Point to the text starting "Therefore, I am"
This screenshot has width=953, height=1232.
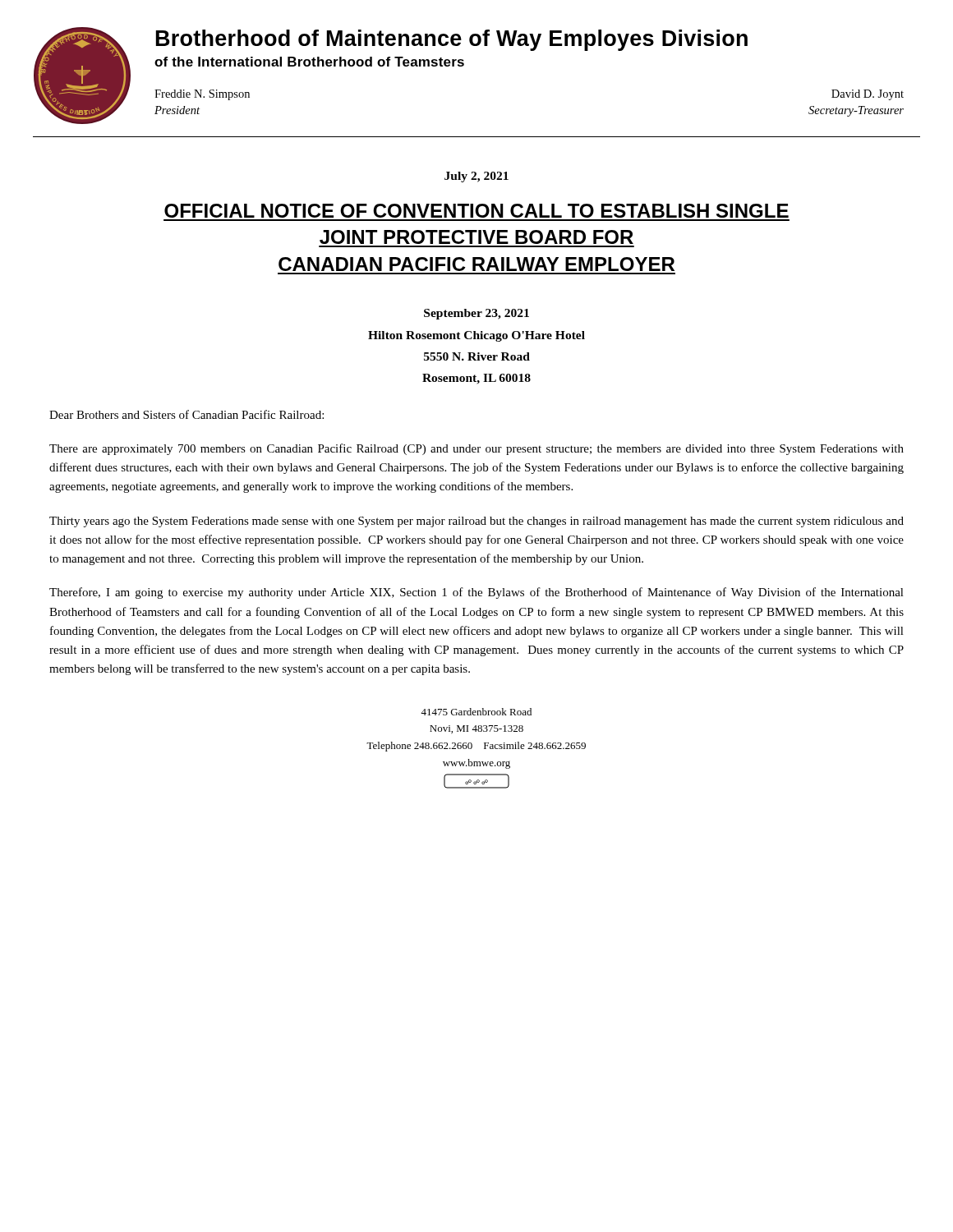click(476, 631)
